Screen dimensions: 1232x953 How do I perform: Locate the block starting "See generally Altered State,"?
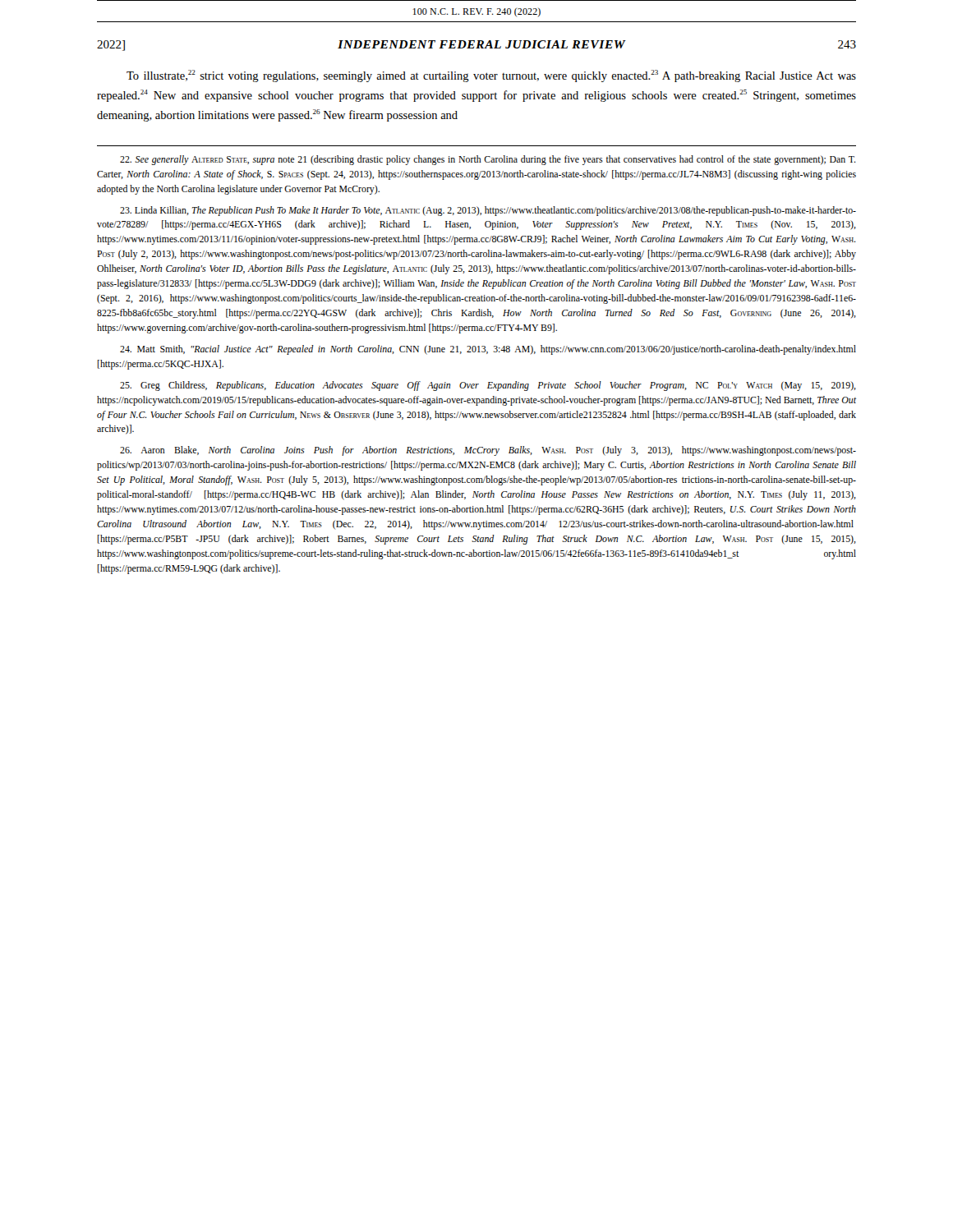(476, 175)
